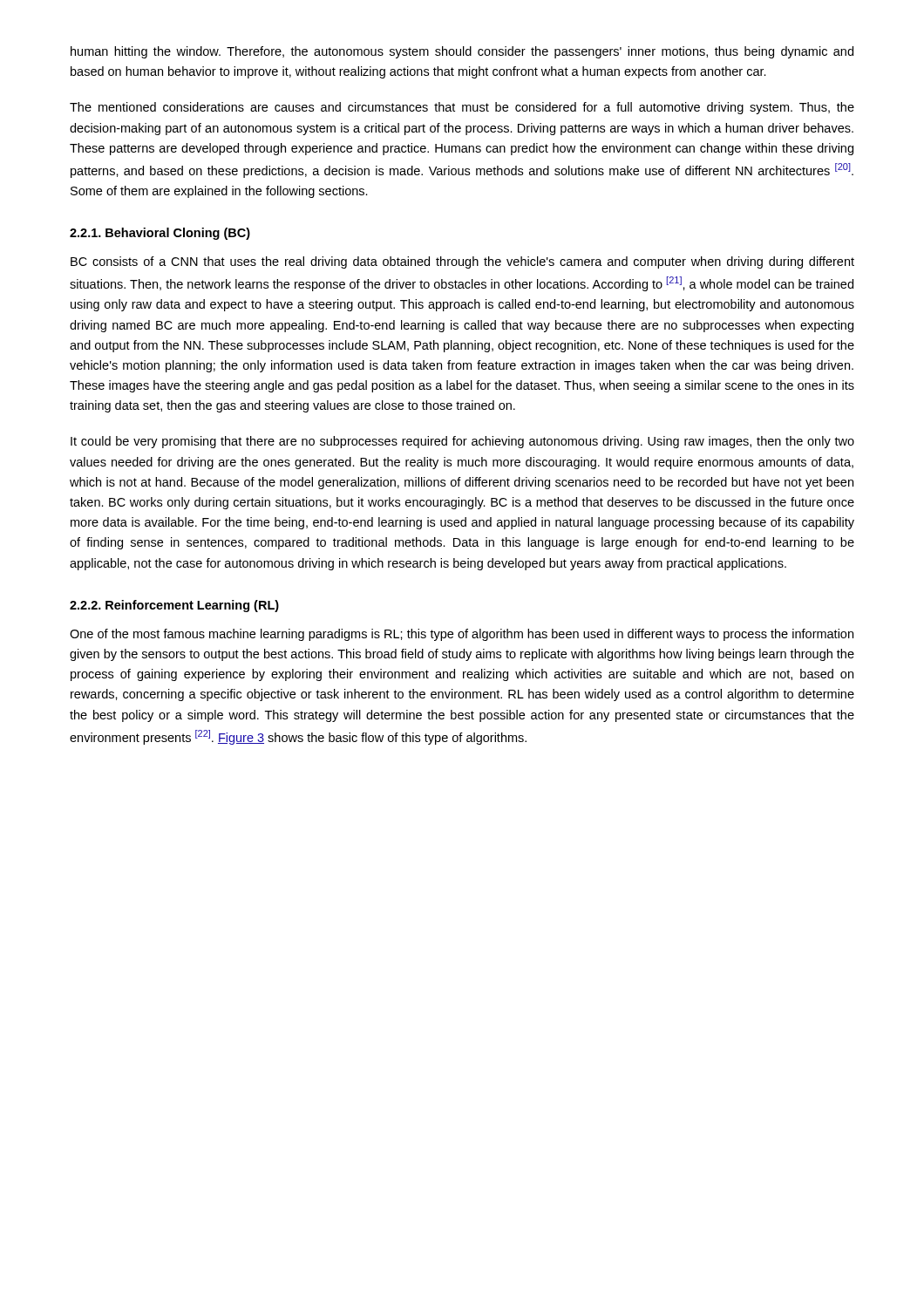Find the section header containing "2.2.2. Reinforcement Learning (RL)"

[x=174, y=605]
